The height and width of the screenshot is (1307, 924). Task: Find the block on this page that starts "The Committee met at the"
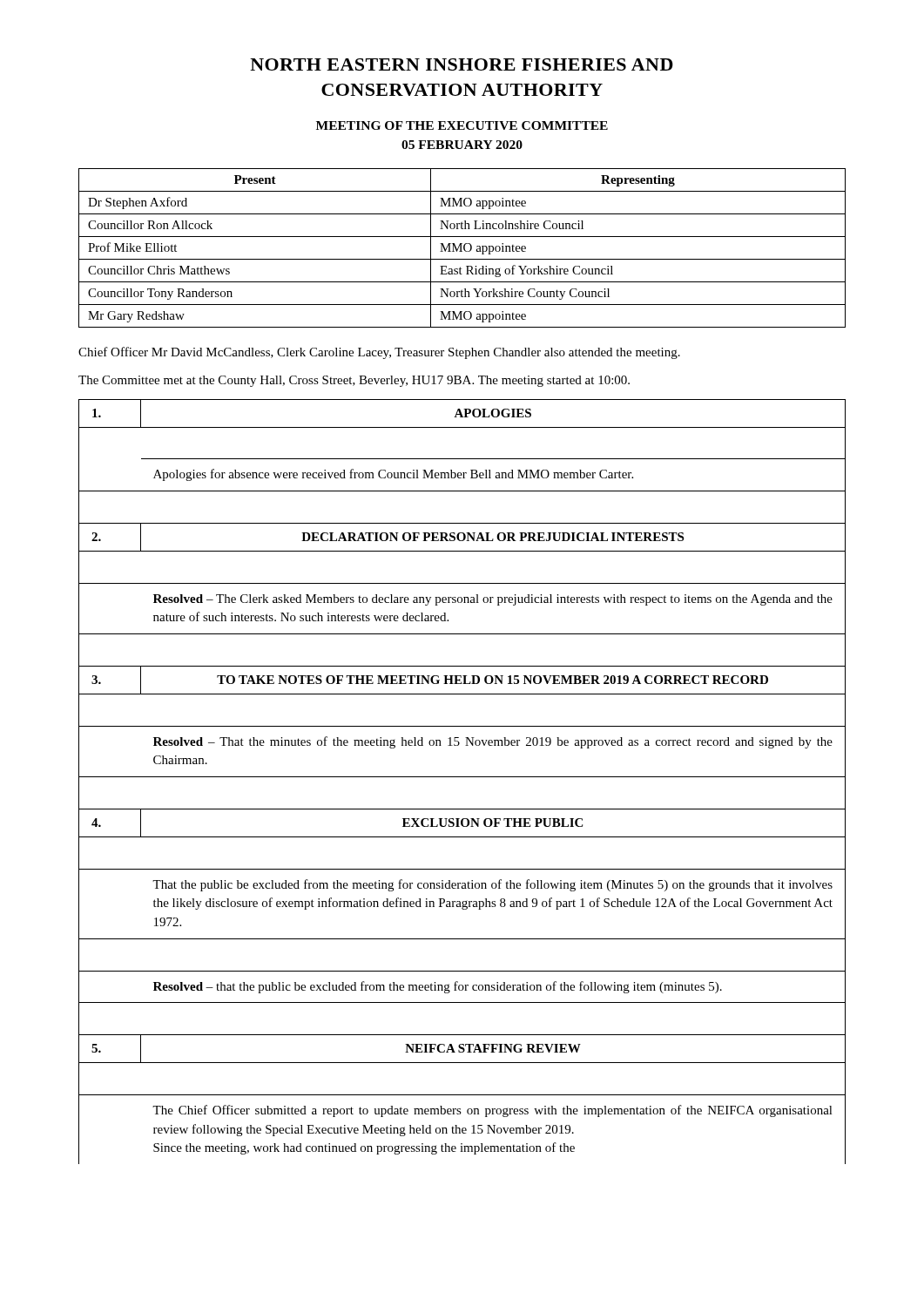tap(354, 380)
